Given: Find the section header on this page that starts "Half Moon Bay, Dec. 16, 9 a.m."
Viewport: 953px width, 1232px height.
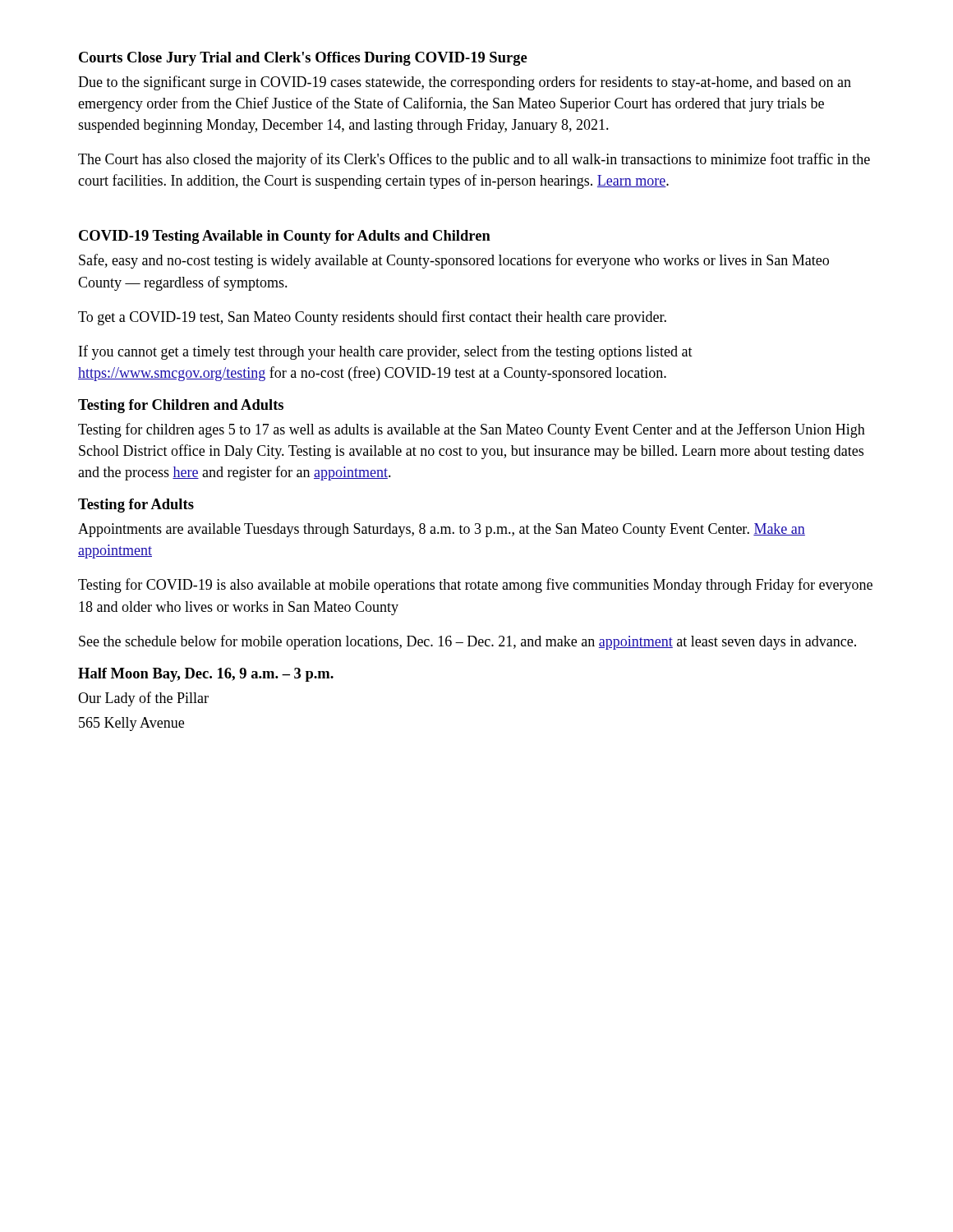Looking at the screenshot, I should coord(206,673).
